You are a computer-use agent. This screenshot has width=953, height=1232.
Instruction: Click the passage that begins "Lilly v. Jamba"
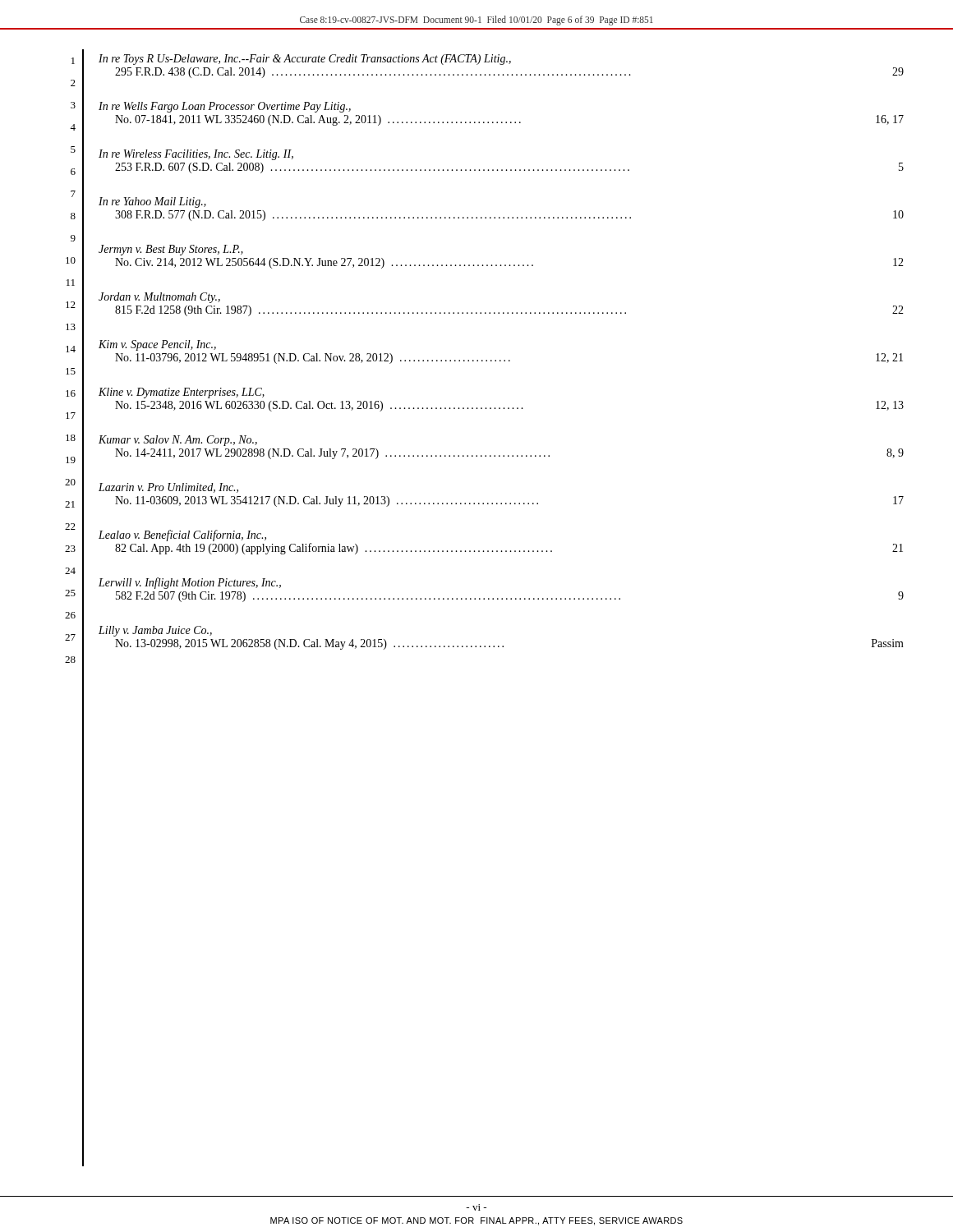(x=501, y=637)
